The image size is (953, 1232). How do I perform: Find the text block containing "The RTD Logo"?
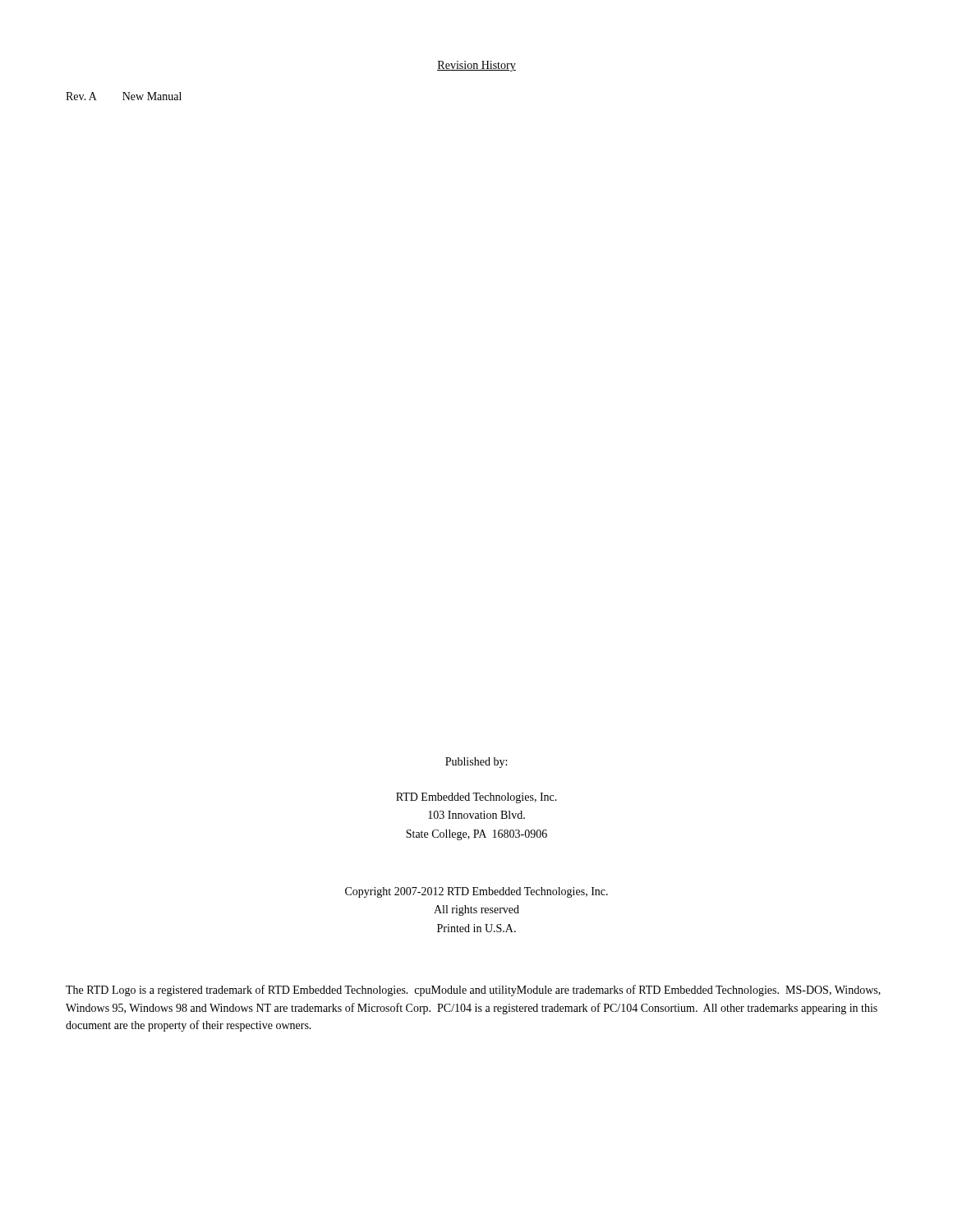473,1008
